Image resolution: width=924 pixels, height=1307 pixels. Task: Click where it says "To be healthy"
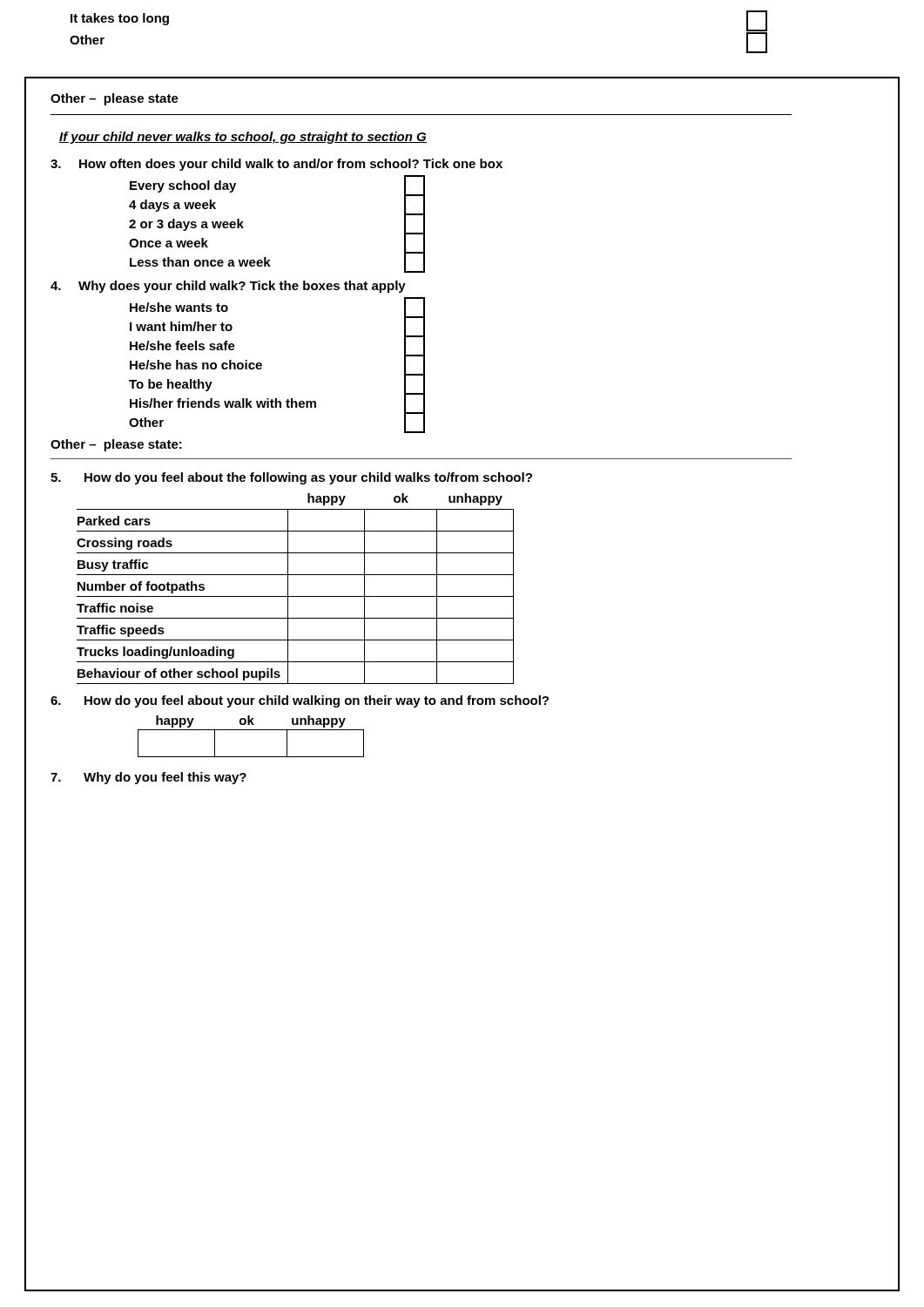(170, 383)
